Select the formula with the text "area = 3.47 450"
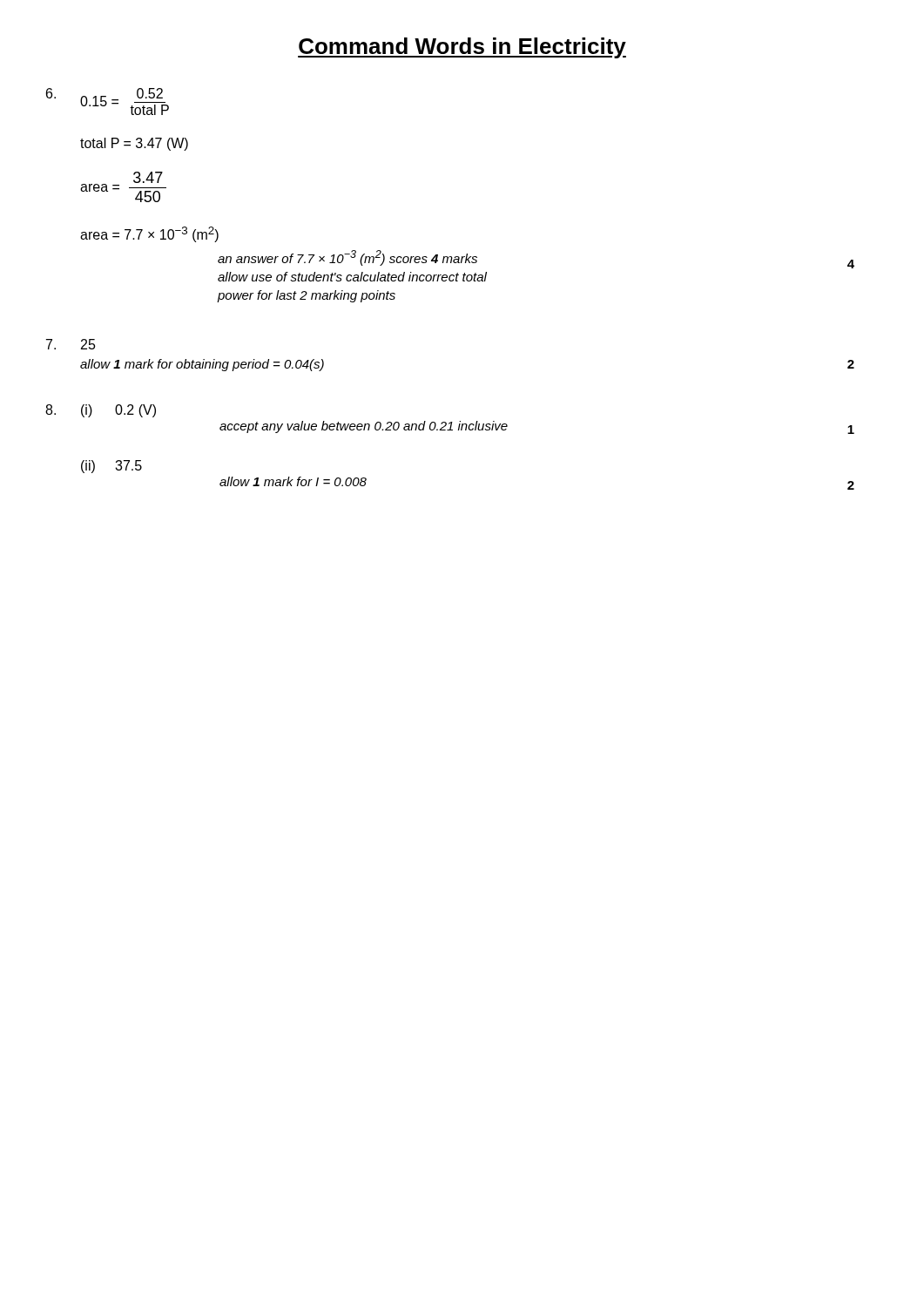924x1307 pixels. [123, 188]
